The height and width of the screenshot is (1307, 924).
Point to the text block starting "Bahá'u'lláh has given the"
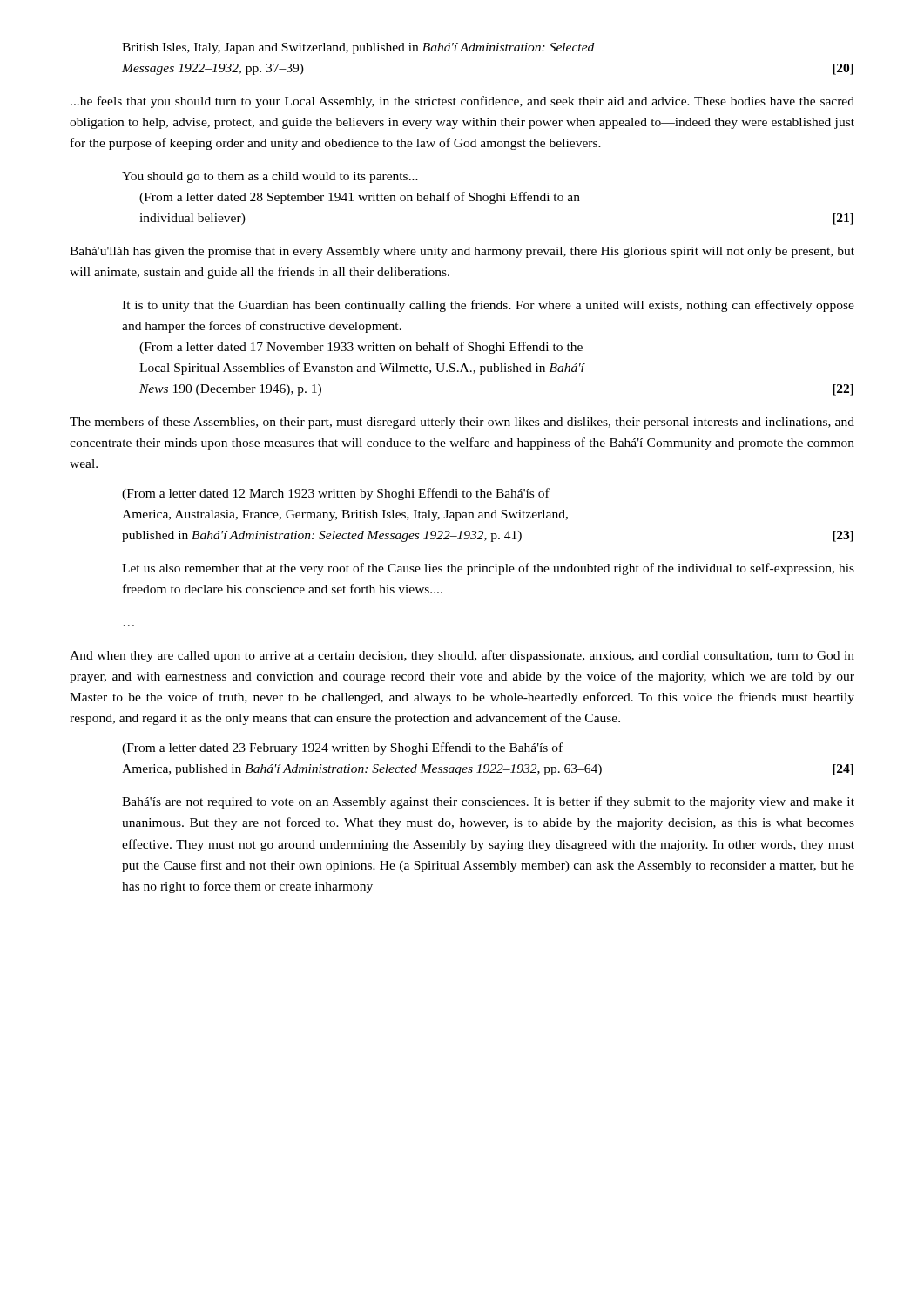click(462, 262)
